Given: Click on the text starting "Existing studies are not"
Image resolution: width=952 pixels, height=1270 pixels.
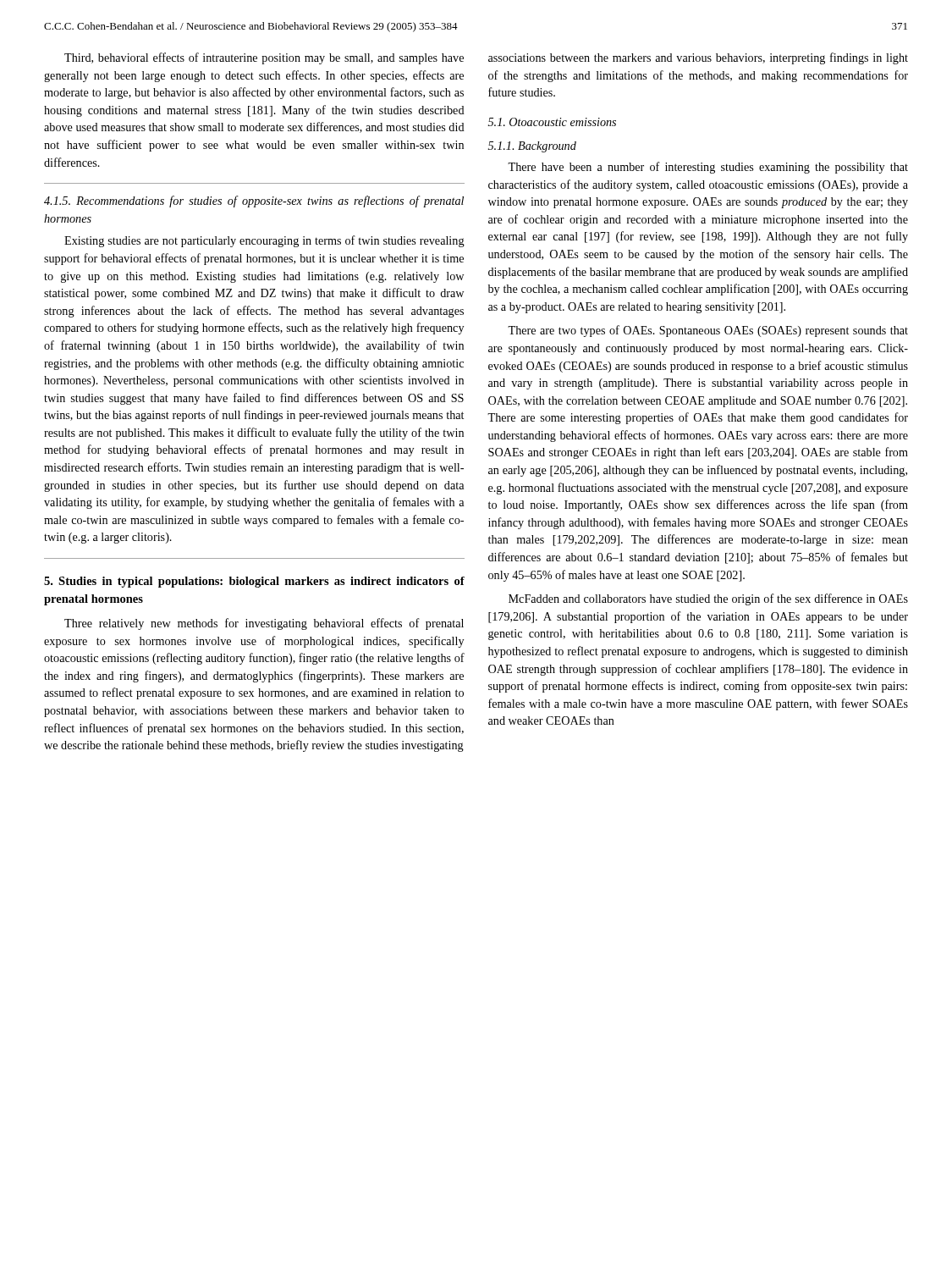Looking at the screenshot, I should (254, 389).
